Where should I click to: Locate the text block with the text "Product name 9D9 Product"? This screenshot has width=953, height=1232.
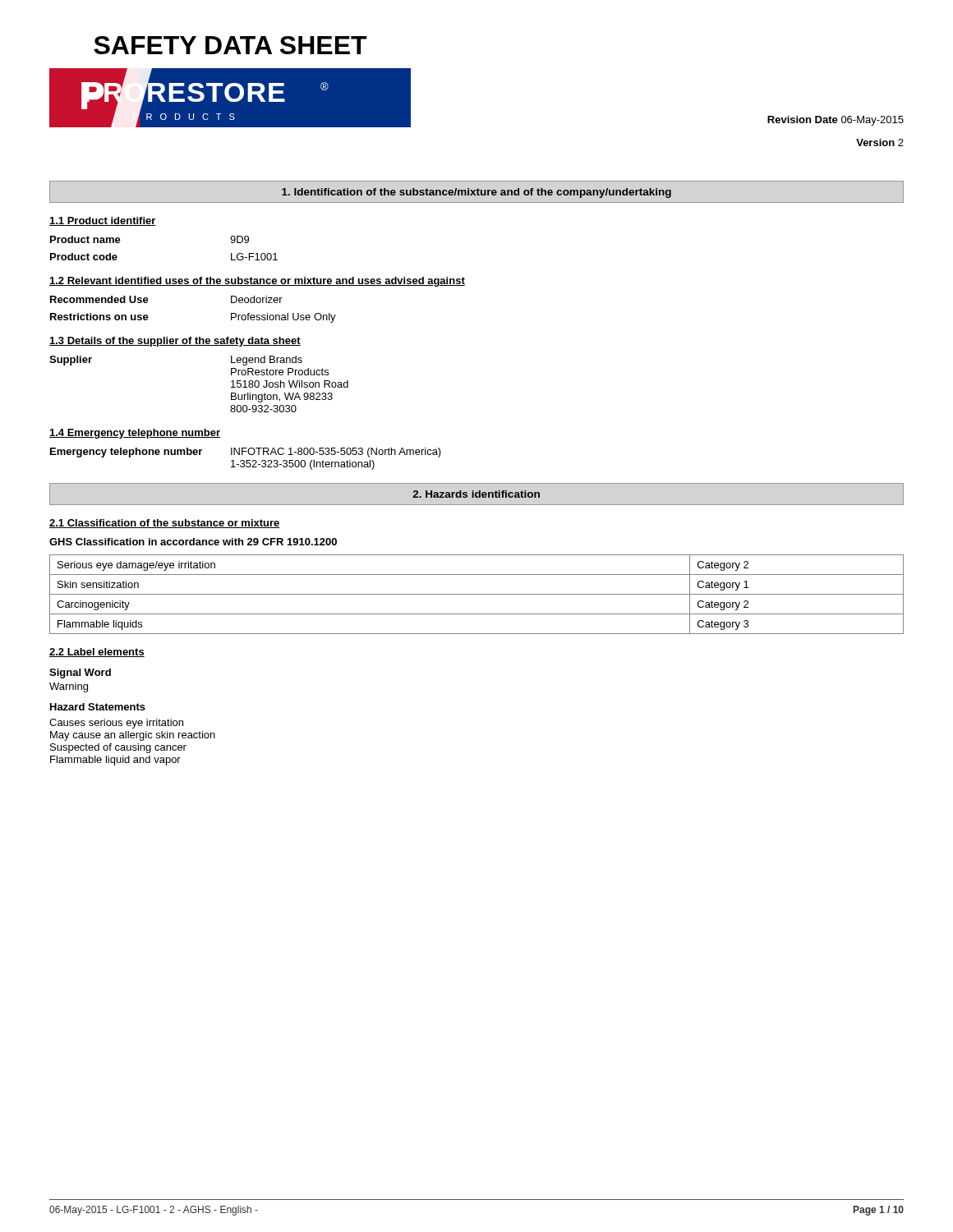[x=83, y=239]
